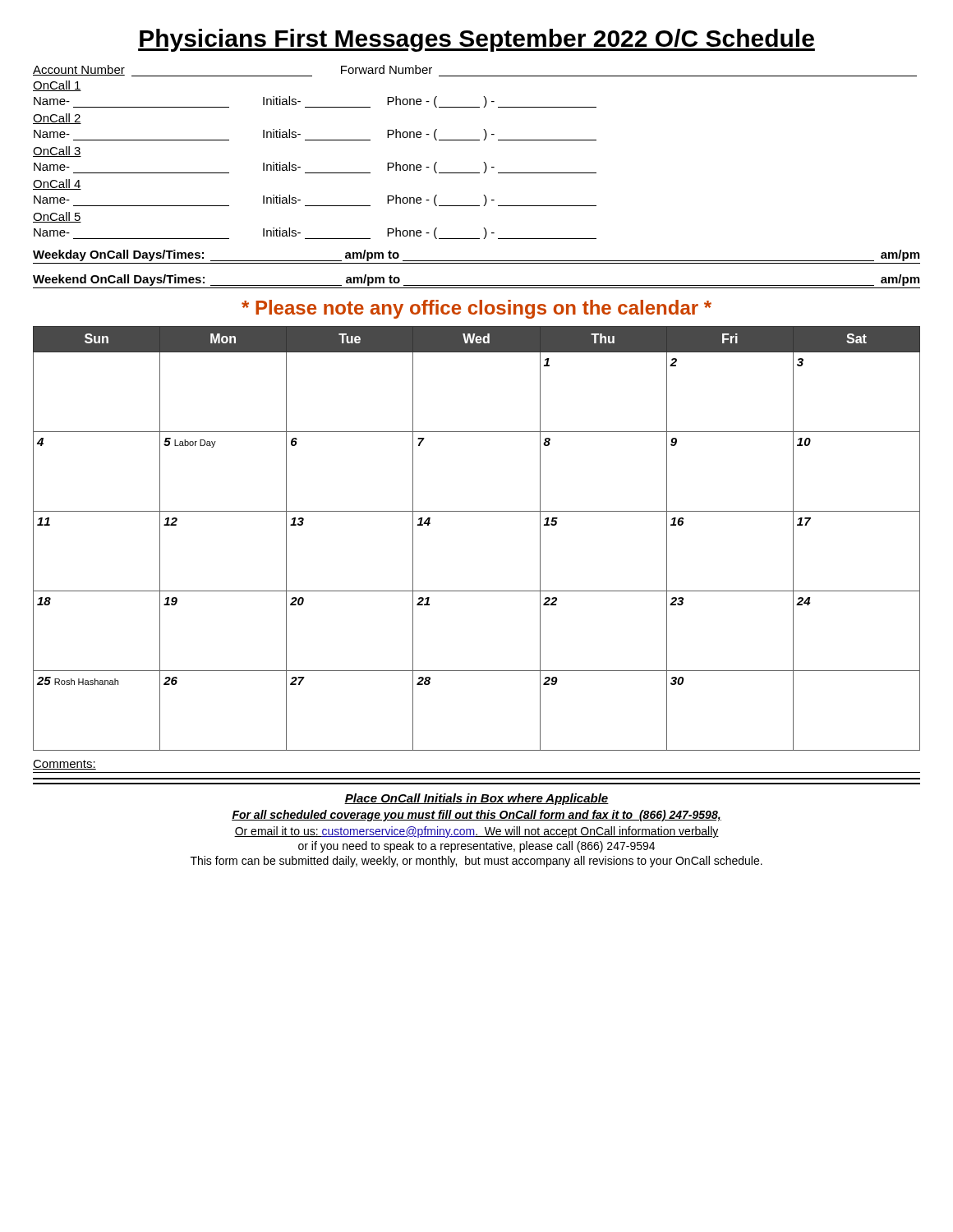The height and width of the screenshot is (1232, 953).
Task: Point to the block starting "Weekday OnCall Days/Times: am/pm to am/pm"
Action: pyautogui.click(x=476, y=253)
